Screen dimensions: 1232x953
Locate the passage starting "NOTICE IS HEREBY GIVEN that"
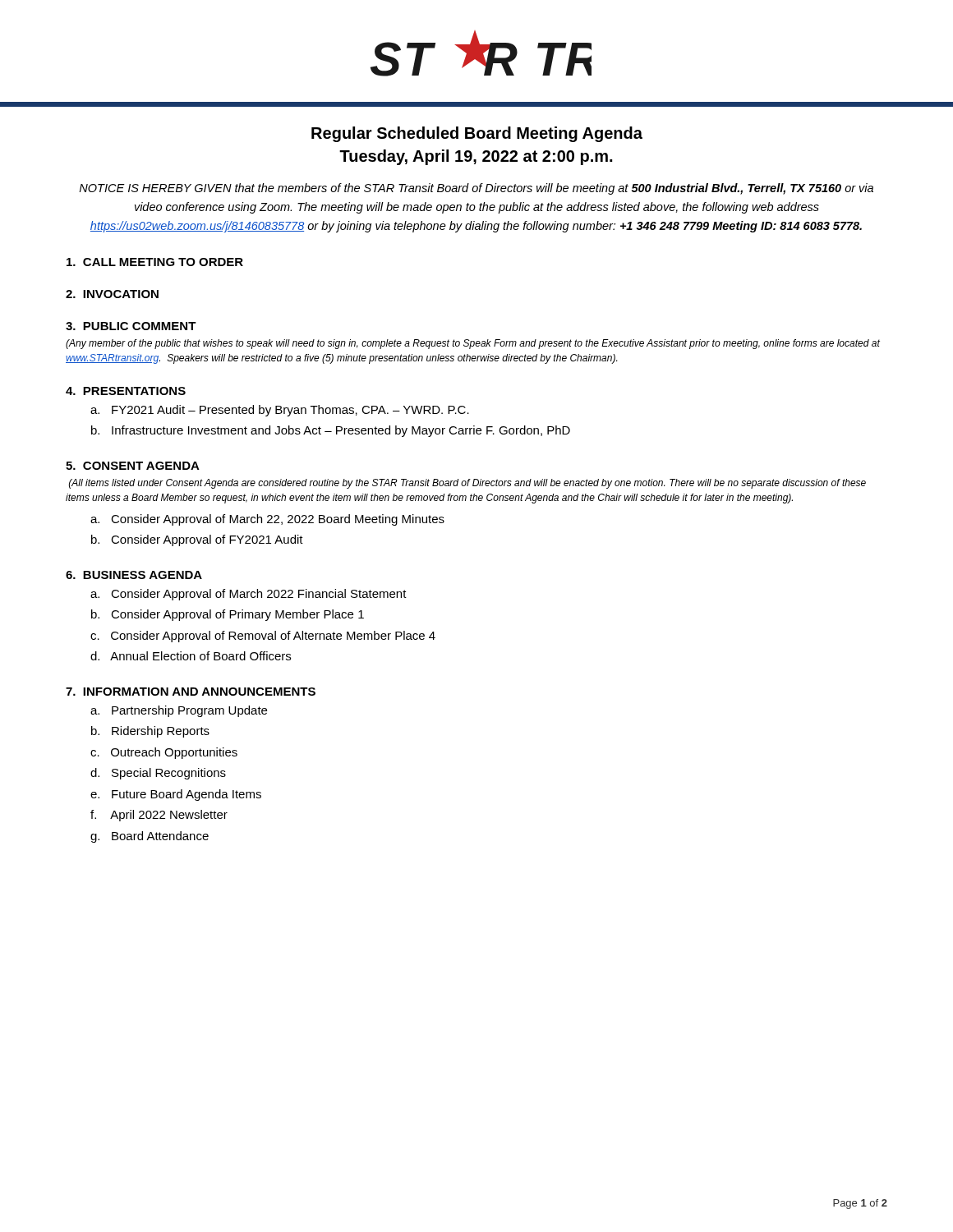point(476,207)
